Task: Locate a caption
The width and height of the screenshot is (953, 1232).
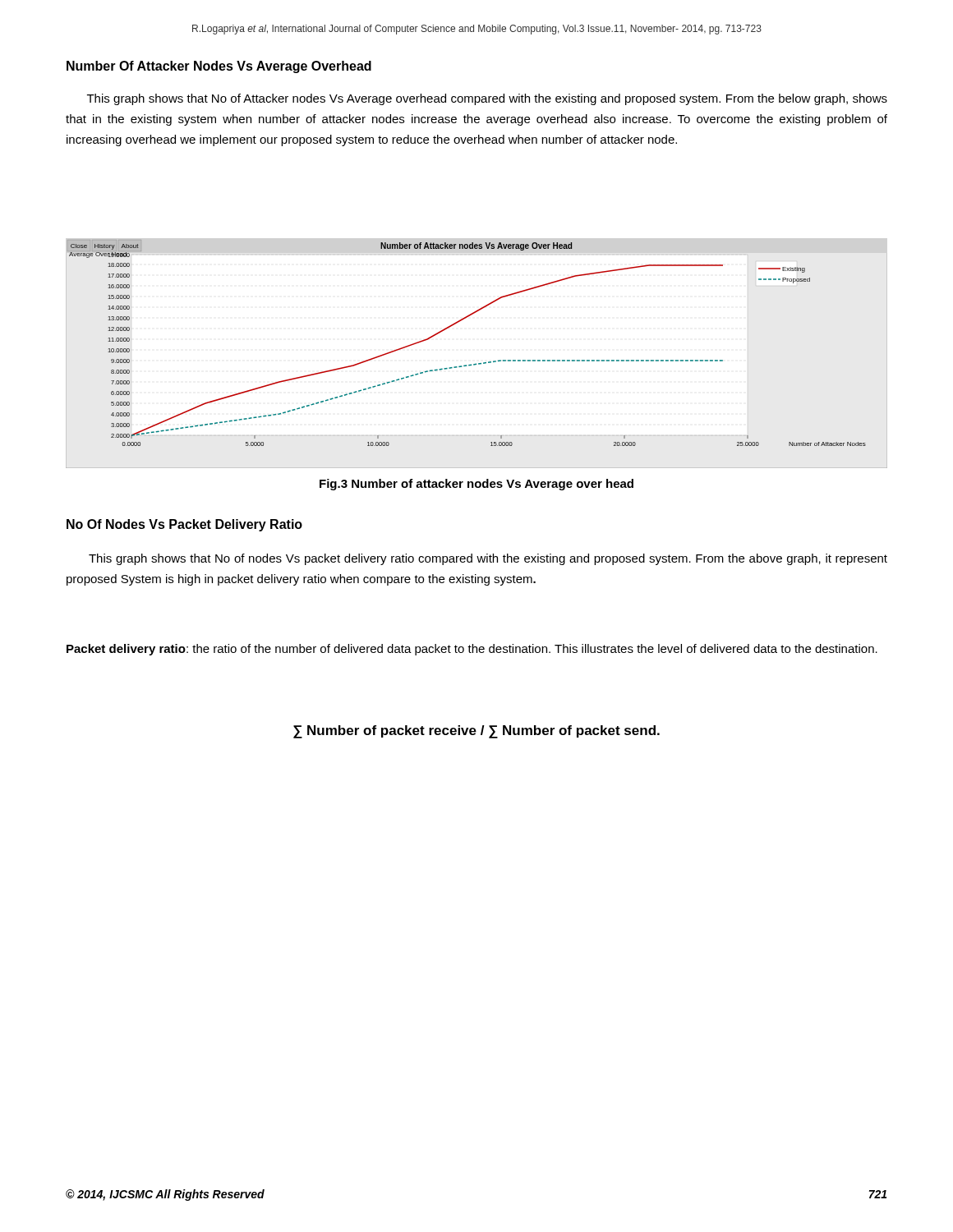Action: point(476,483)
